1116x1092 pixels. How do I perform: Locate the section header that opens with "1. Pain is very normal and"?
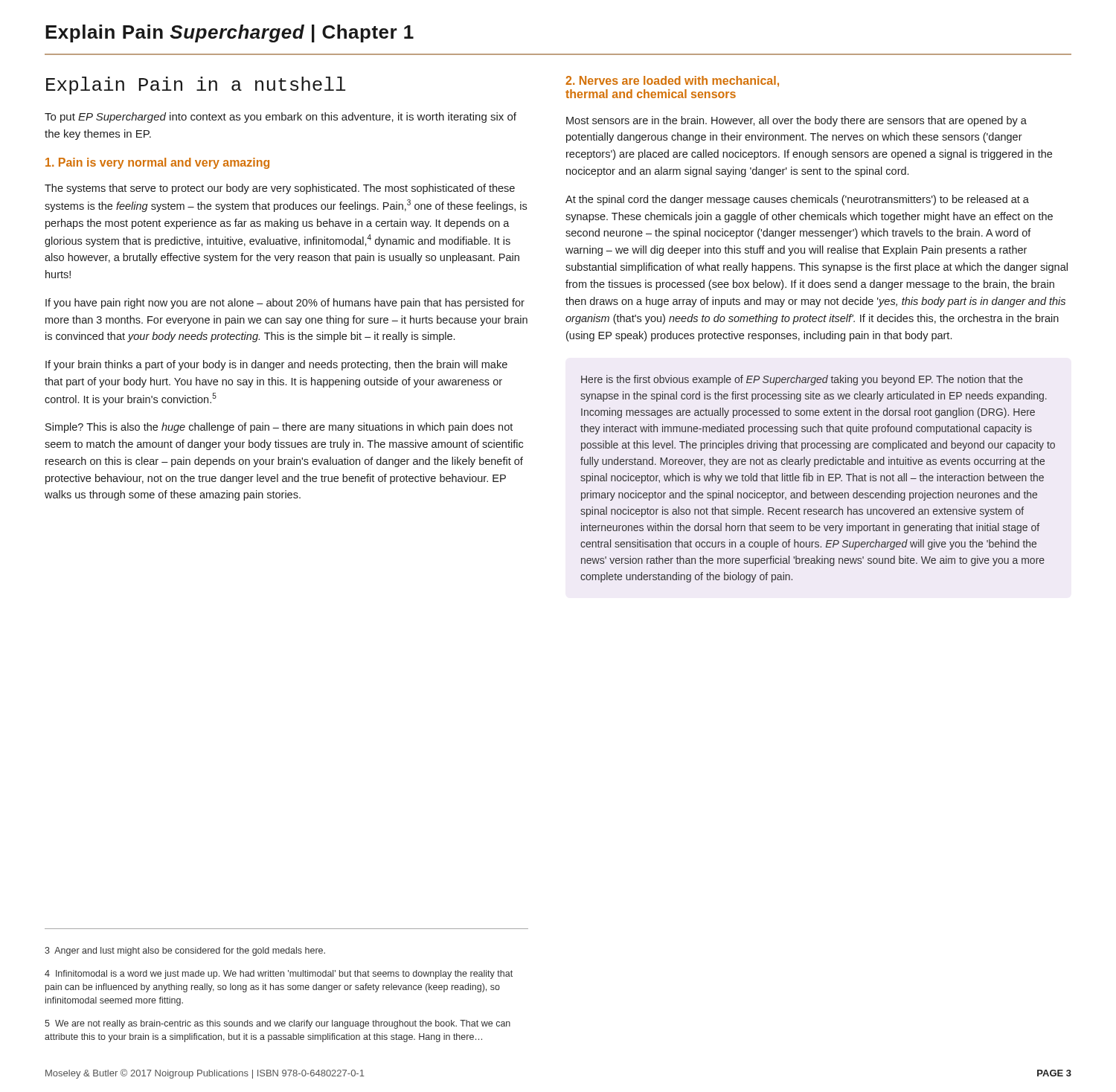coord(157,163)
